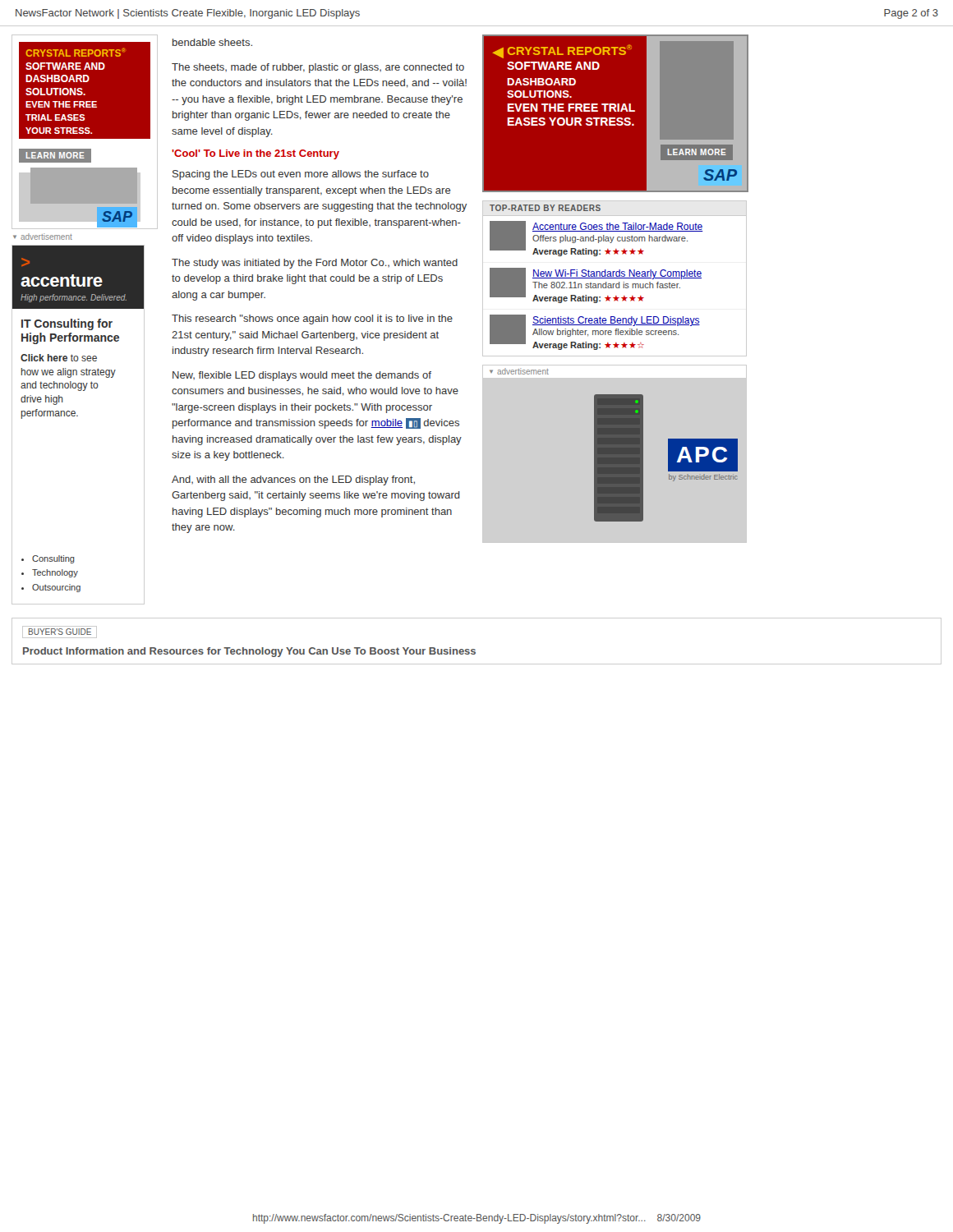Locate the text block with the text "Accenture Goes the Tailor-Made Route Offers plug-and-play custom"
Screen dimensions: 1232x953
pos(596,239)
